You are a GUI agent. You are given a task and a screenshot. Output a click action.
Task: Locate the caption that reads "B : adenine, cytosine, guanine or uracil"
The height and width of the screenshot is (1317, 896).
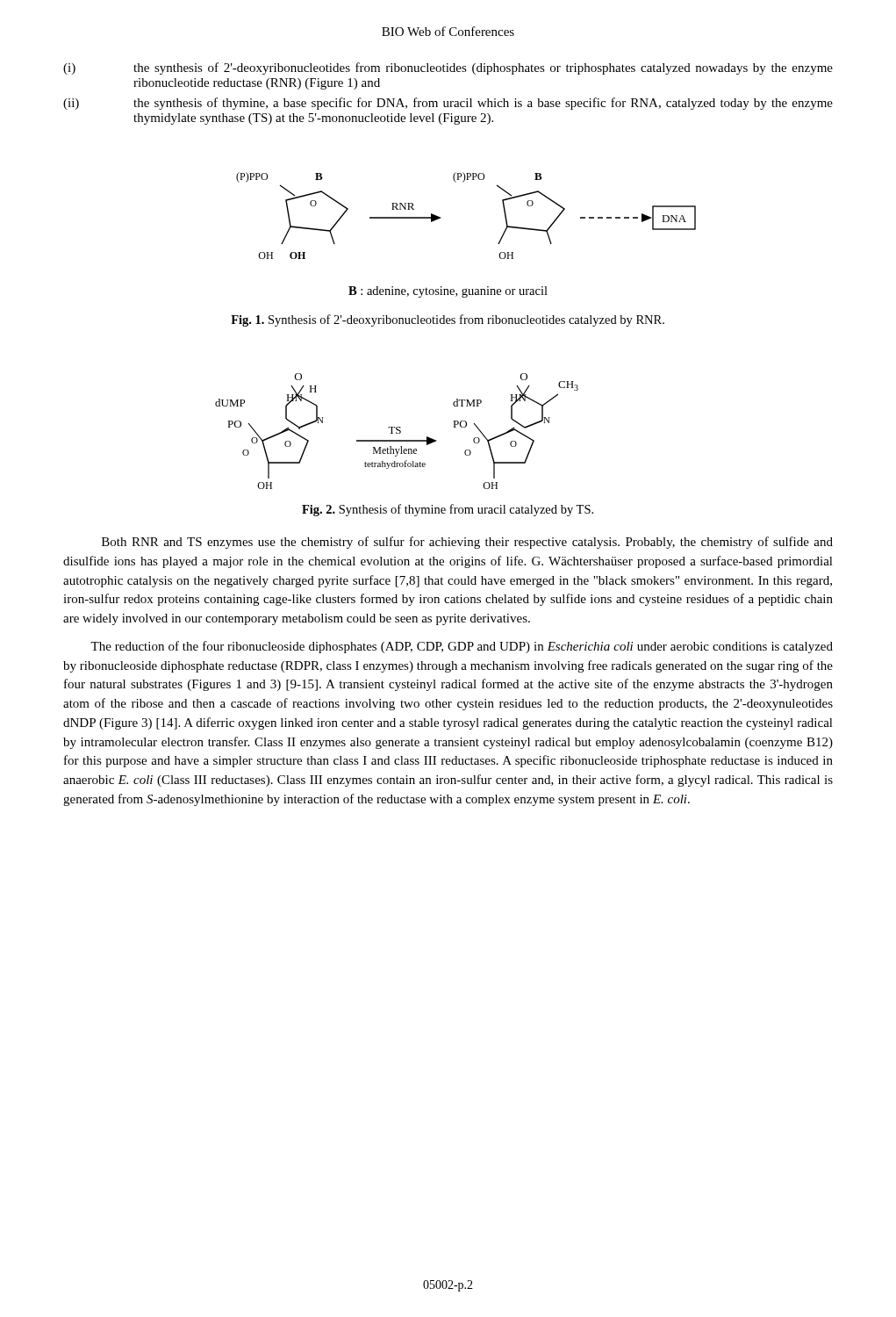coord(448,291)
